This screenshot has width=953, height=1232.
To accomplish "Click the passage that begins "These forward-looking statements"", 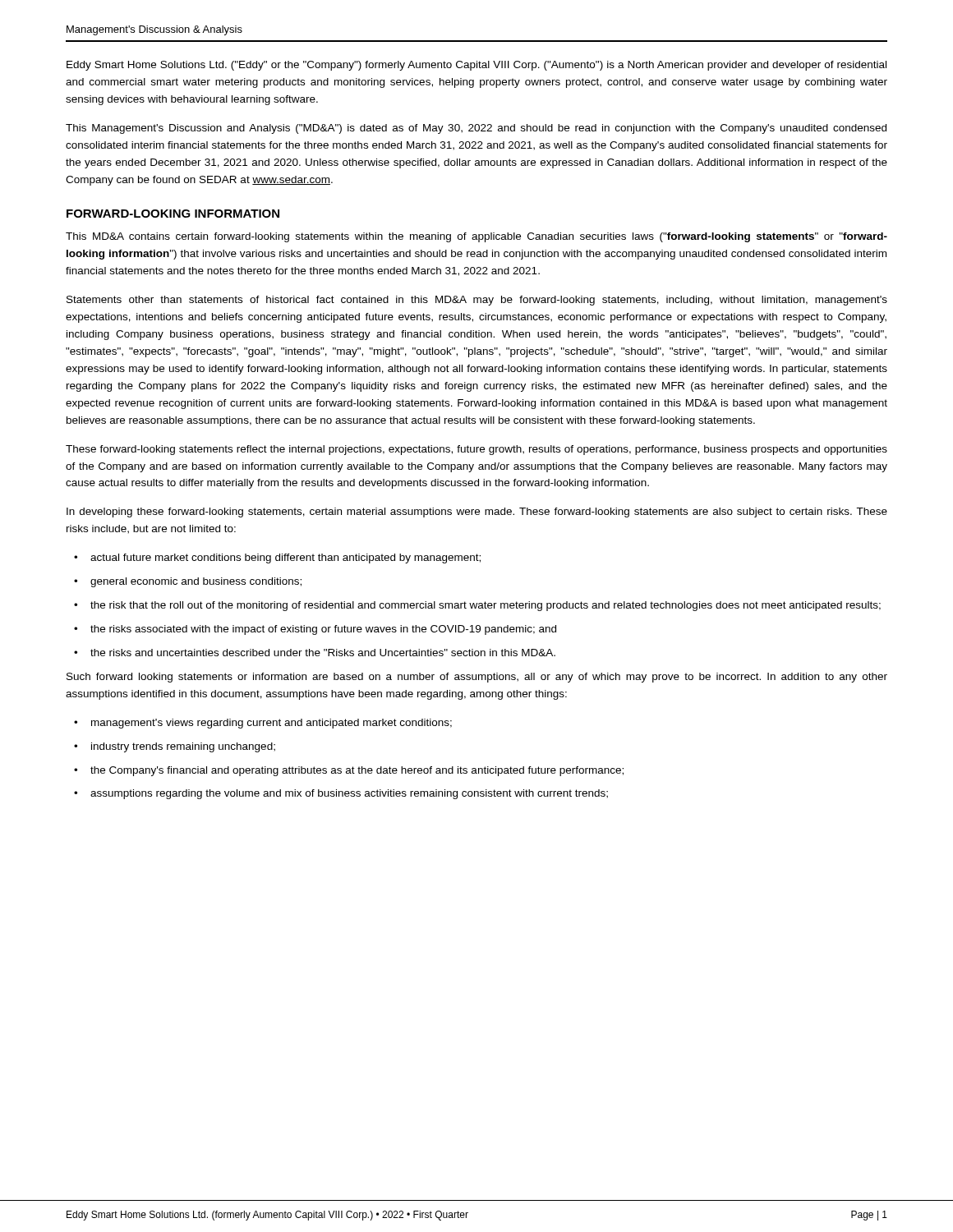I will pyautogui.click(x=476, y=466).
